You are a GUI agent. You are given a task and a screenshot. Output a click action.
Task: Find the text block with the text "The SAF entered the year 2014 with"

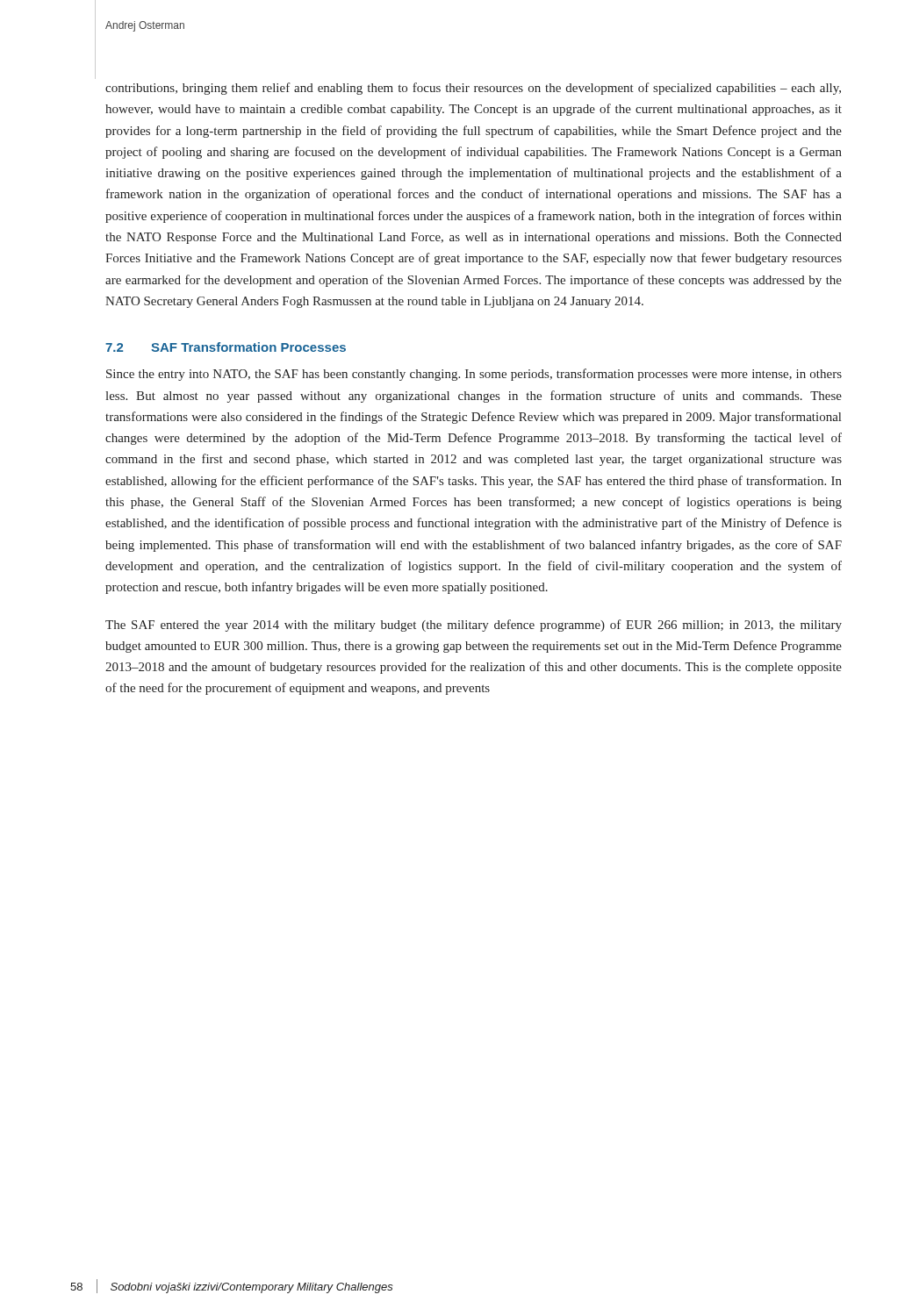[x=474, y=656]
